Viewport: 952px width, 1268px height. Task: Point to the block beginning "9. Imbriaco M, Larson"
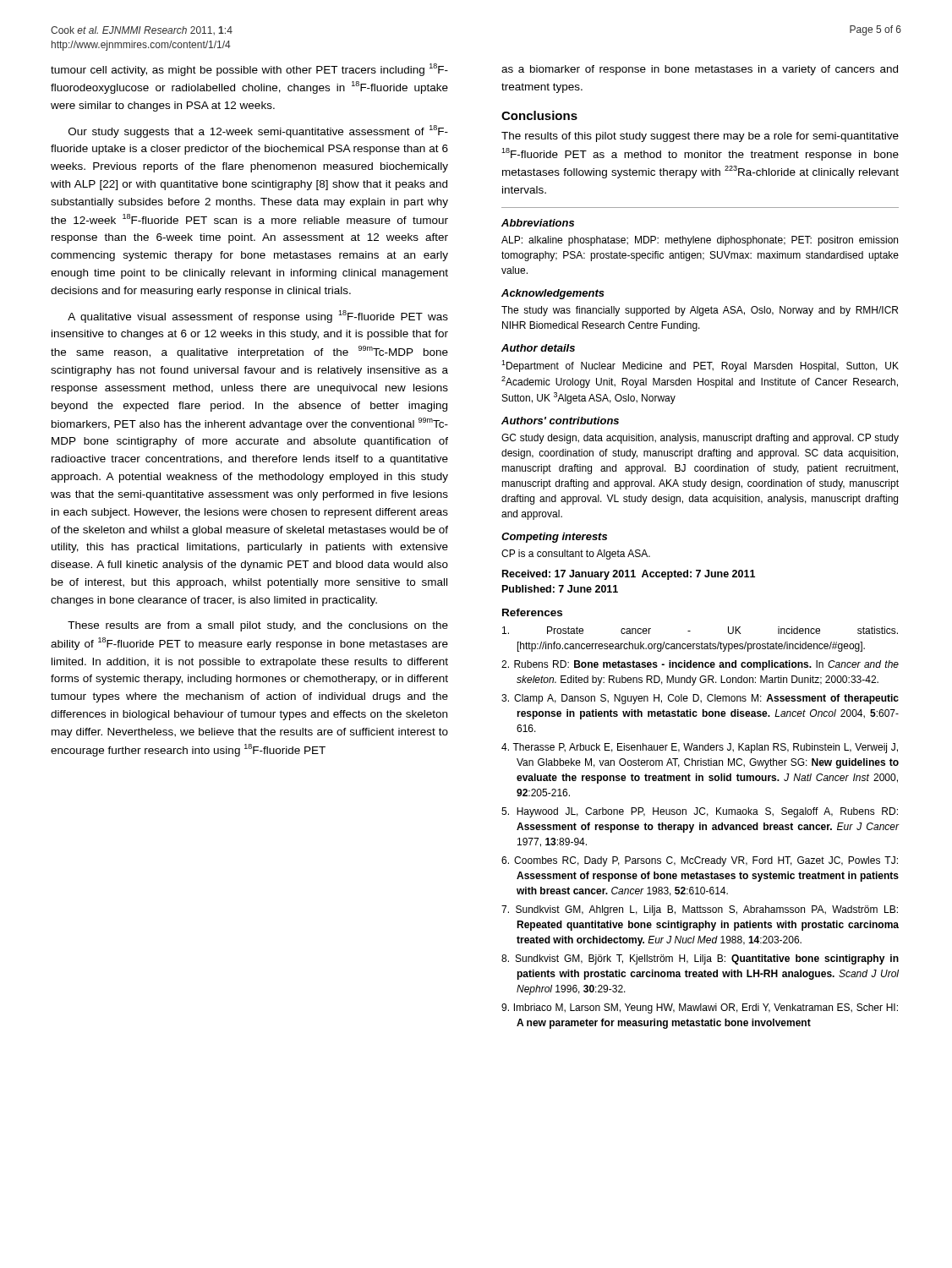click(x=700, y=1015)
